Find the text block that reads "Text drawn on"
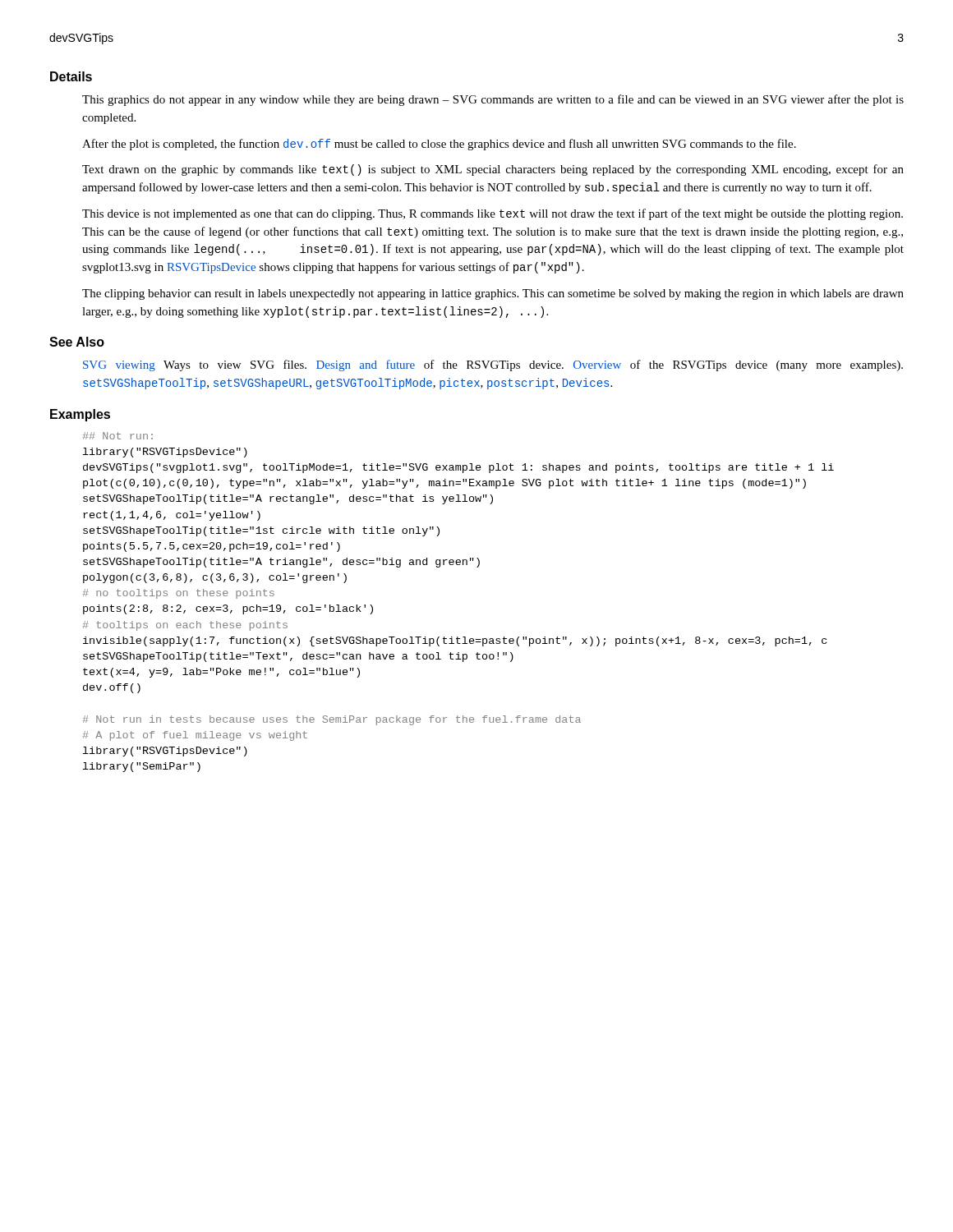The height and width of the screenshot is (1232, 953). pyautogui.click(x=493, y=179)
